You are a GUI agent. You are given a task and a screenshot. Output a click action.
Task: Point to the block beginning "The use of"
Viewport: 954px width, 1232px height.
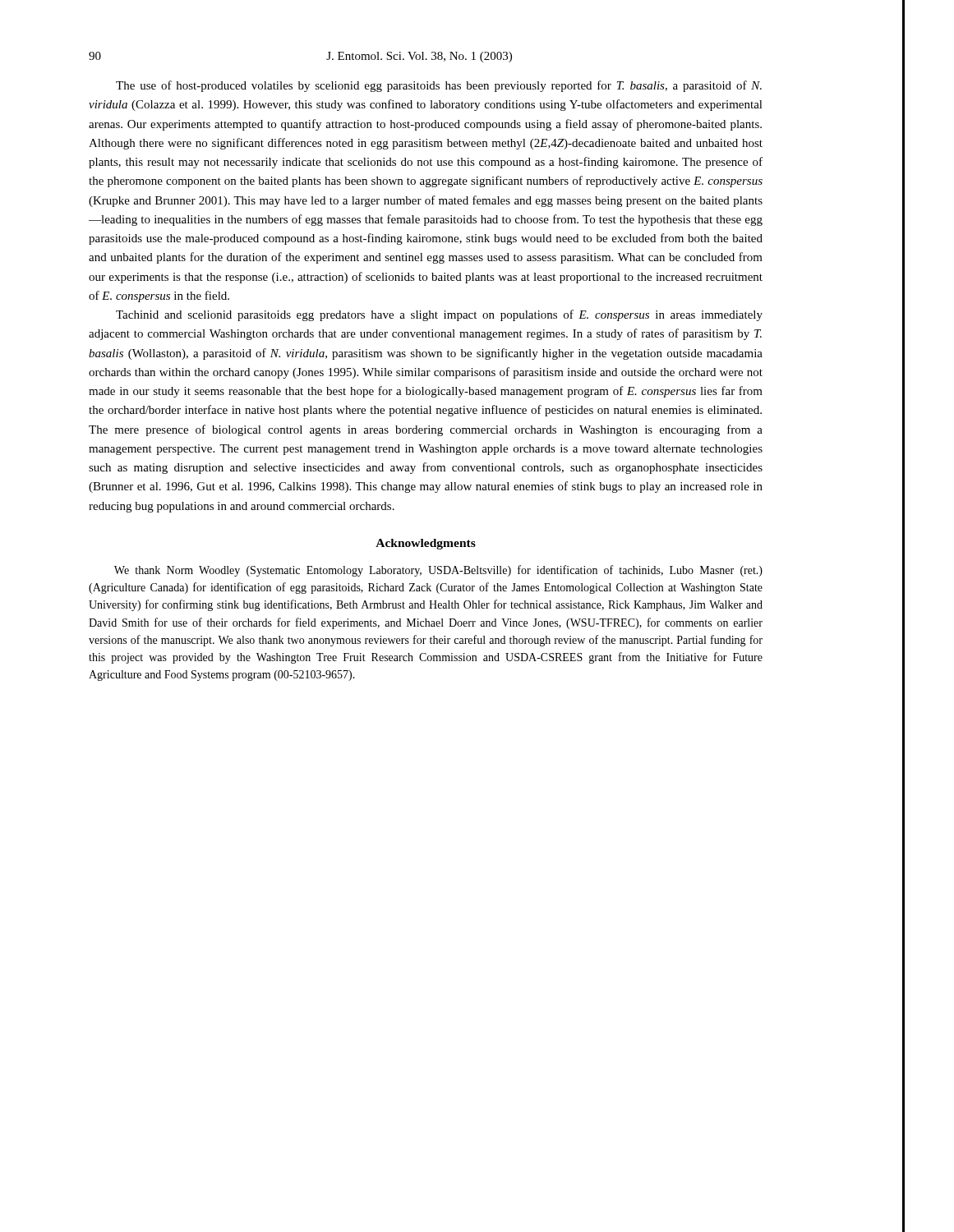(x=426, y=191)
